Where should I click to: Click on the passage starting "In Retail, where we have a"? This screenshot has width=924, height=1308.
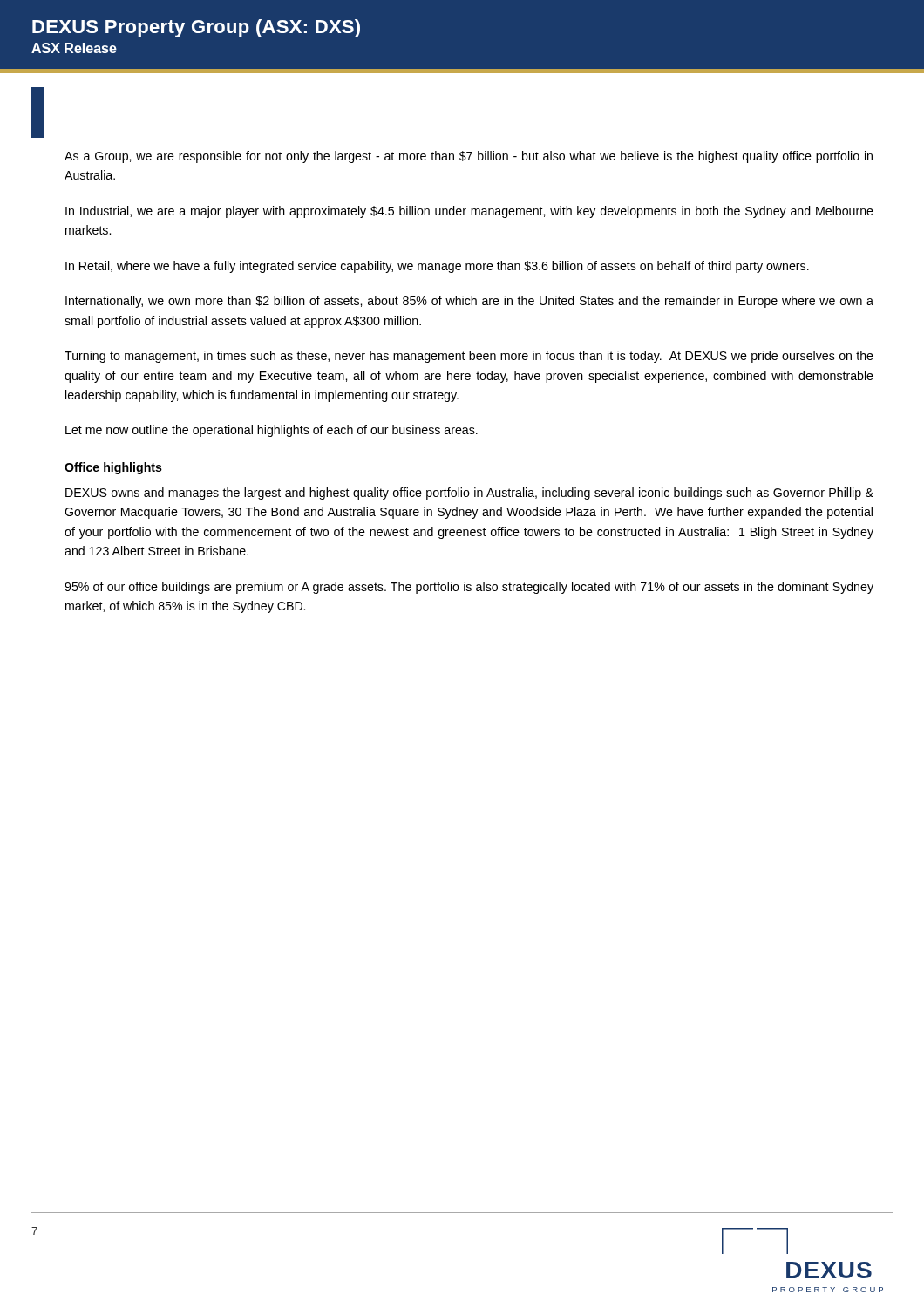[x=437, y=266]
